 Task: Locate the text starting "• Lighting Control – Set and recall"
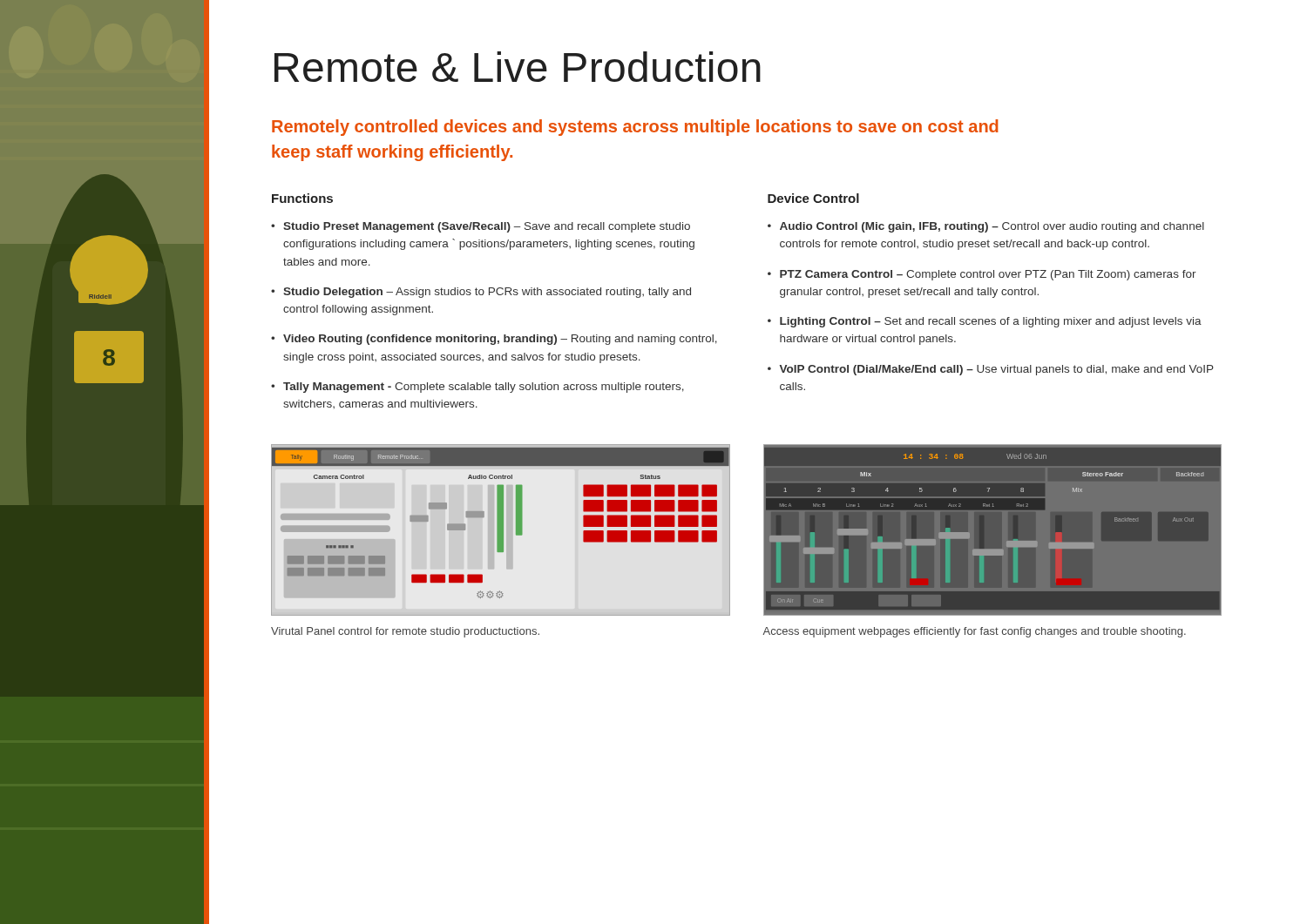[x=984, y=329]
